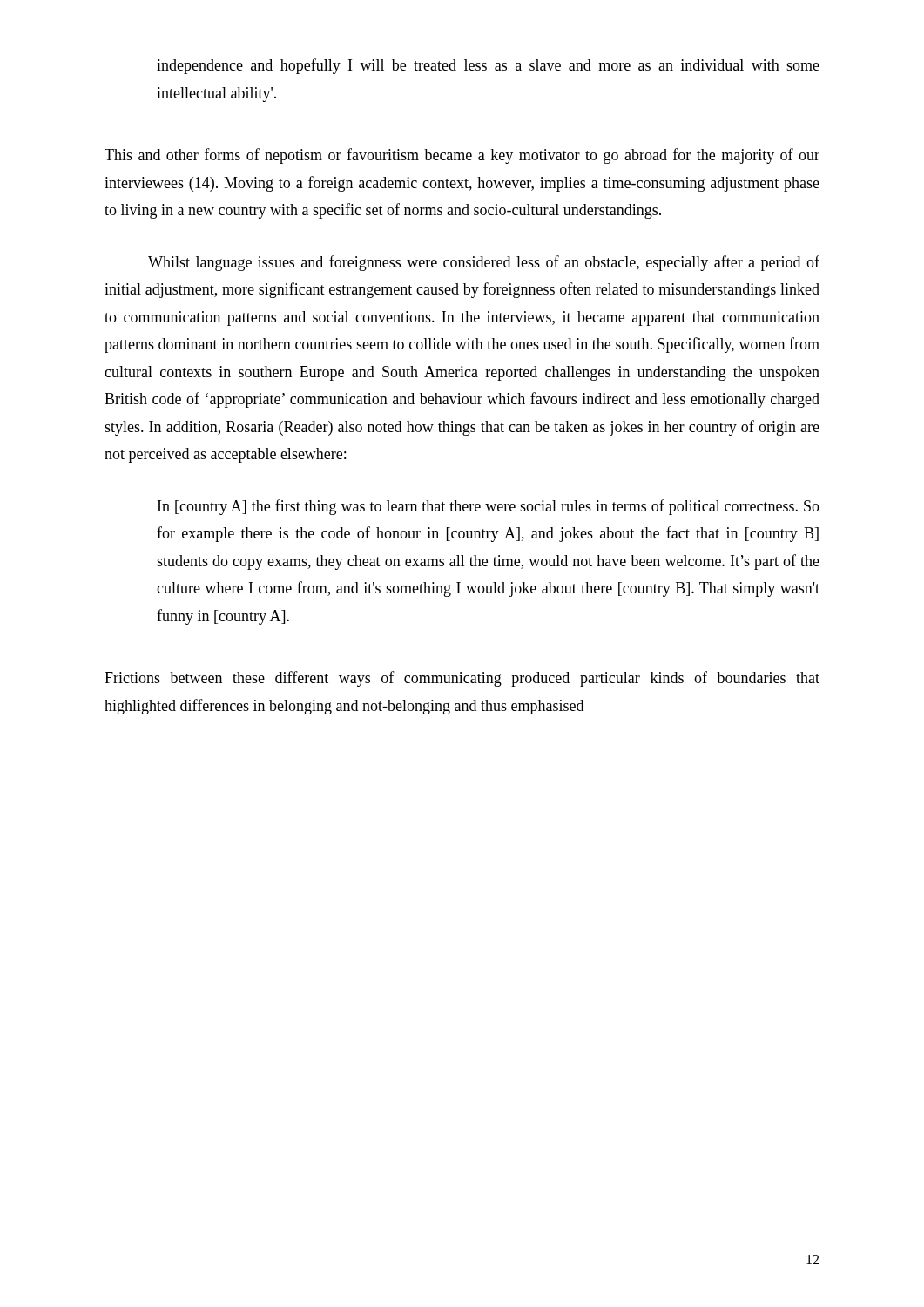Where is the passage that starts "Whilst language issues"?
Image resolution: width=924 pixels, height=1307 pixels.
coord(462,359)
